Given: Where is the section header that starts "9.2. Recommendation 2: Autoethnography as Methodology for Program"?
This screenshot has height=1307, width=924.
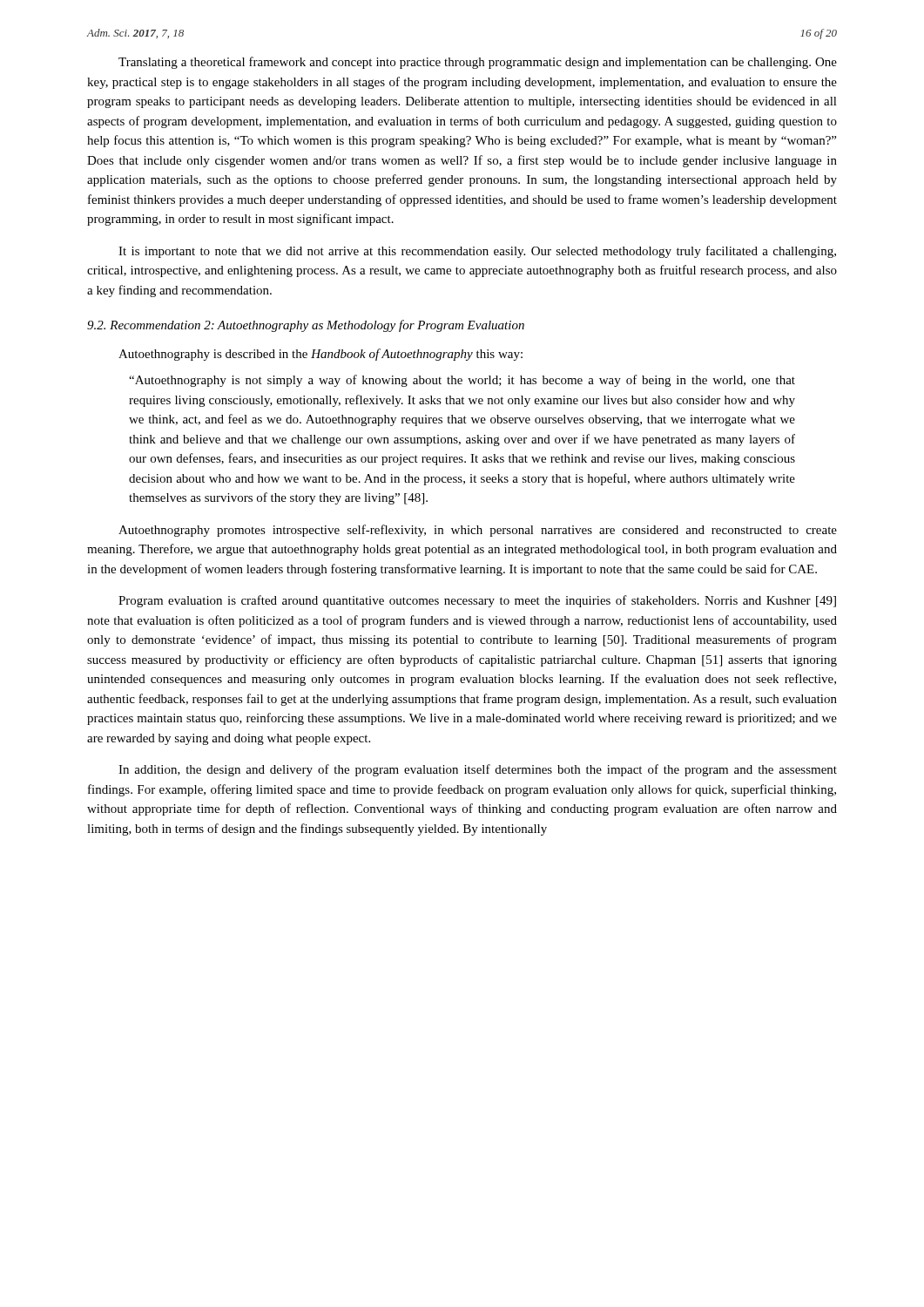Looking at the screenshot, I should [306, 325].
